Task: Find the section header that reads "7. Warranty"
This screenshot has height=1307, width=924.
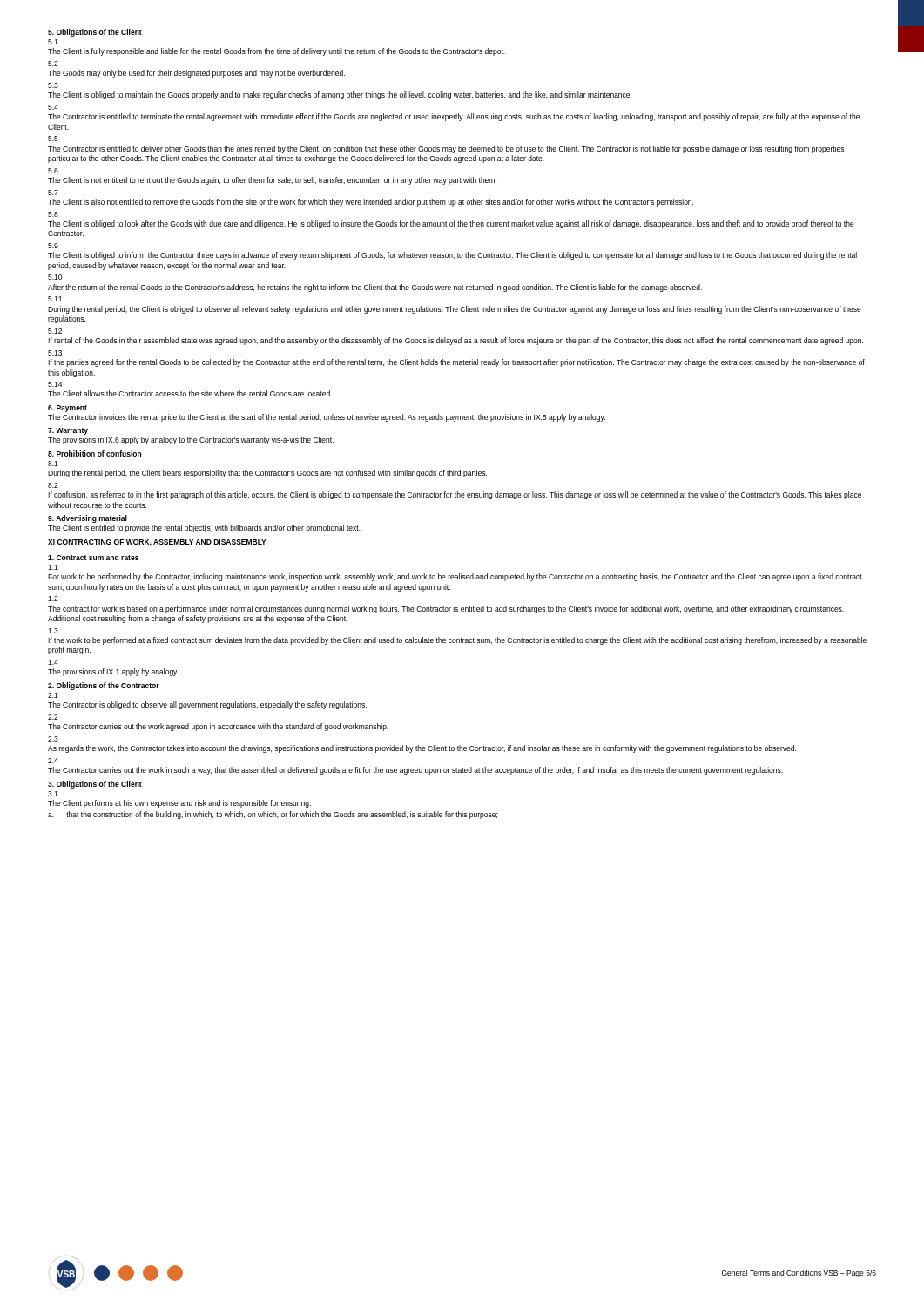Action: pyautogui.click(x=68, y=431)
